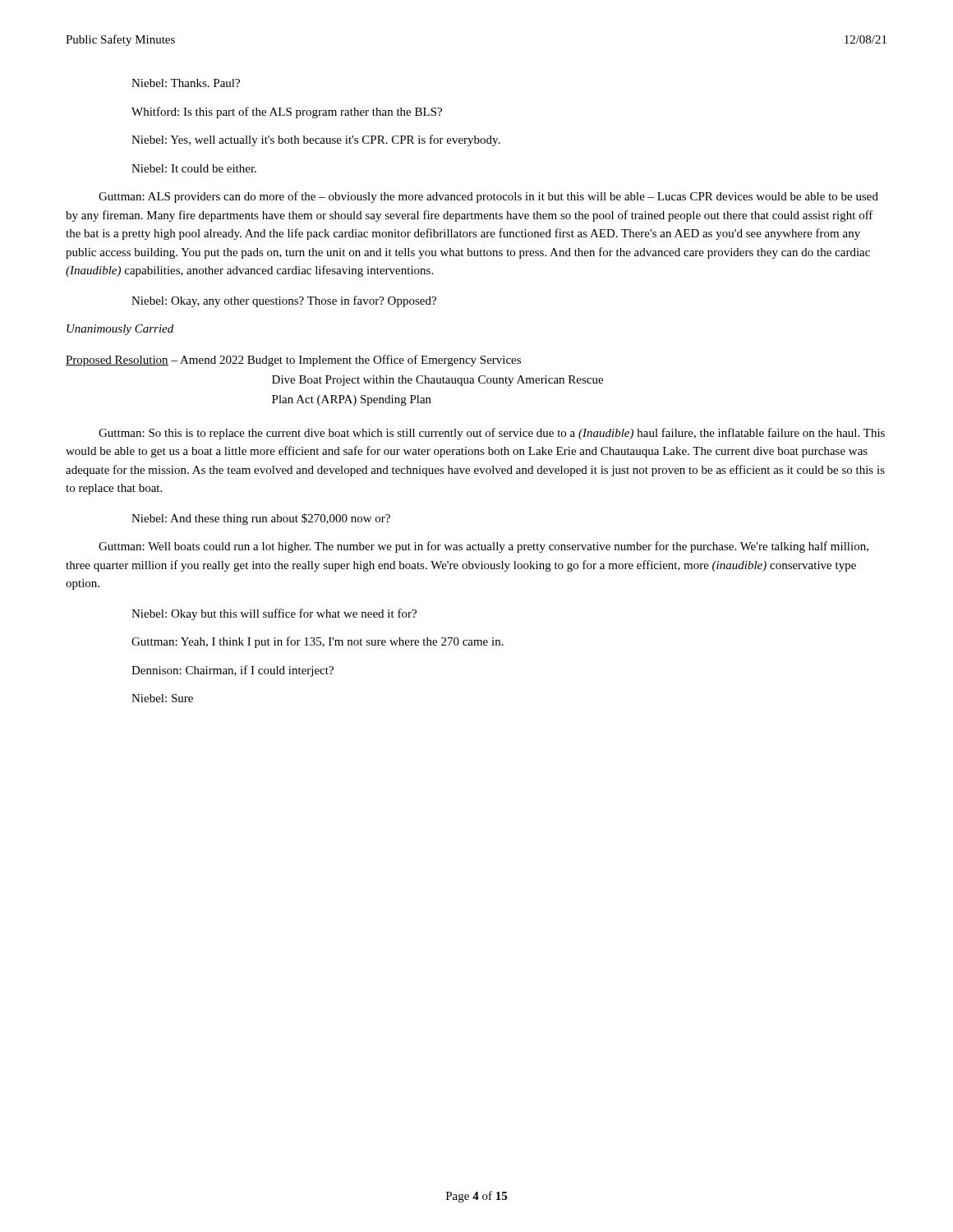Find the block on this page that starts "Guttman: Yeah, I think I put in for"
This screenshot has width=953, height=1232.
(x=318, y=641)
